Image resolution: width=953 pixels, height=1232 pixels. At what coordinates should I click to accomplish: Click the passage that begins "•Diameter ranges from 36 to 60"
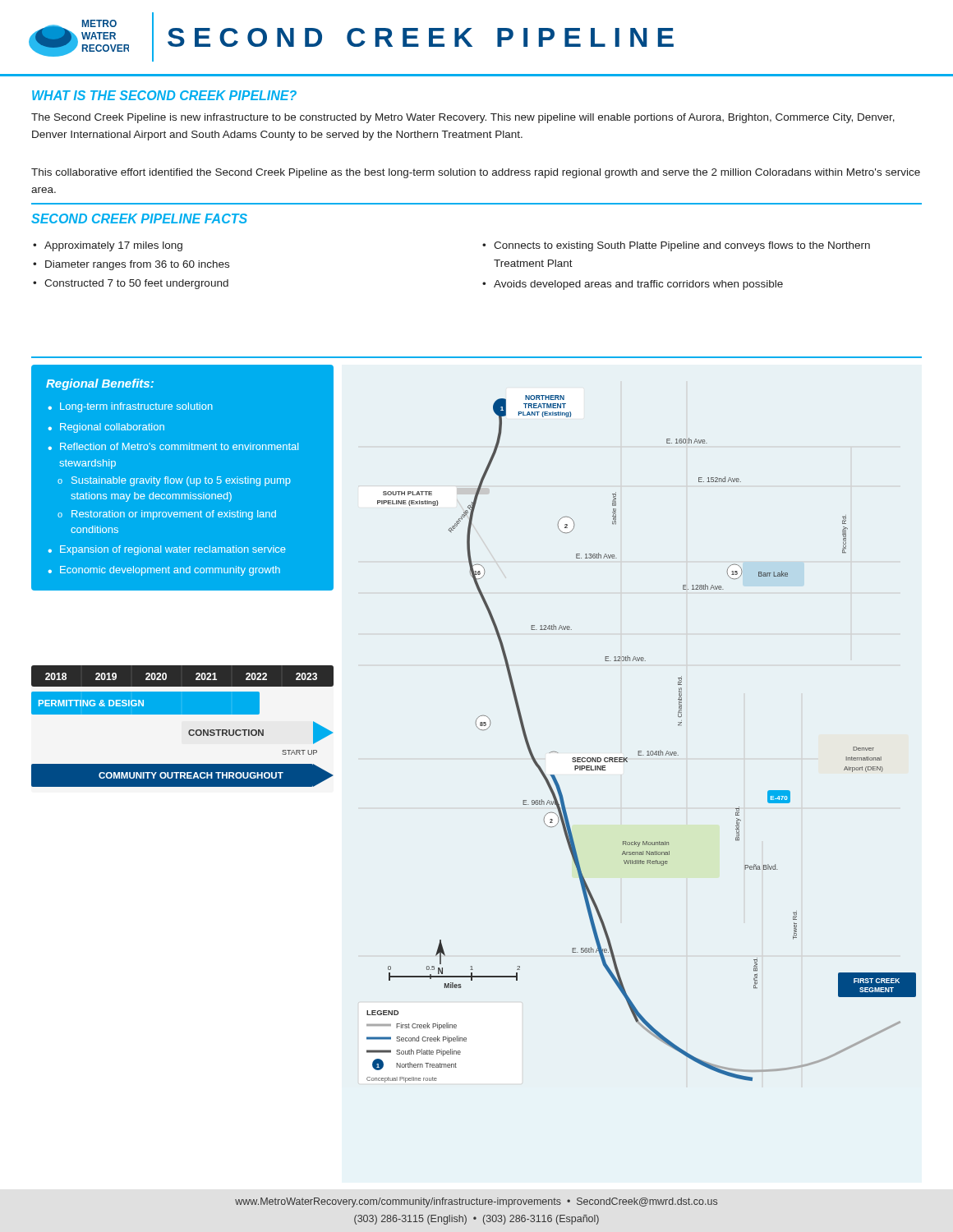point(131,265)
